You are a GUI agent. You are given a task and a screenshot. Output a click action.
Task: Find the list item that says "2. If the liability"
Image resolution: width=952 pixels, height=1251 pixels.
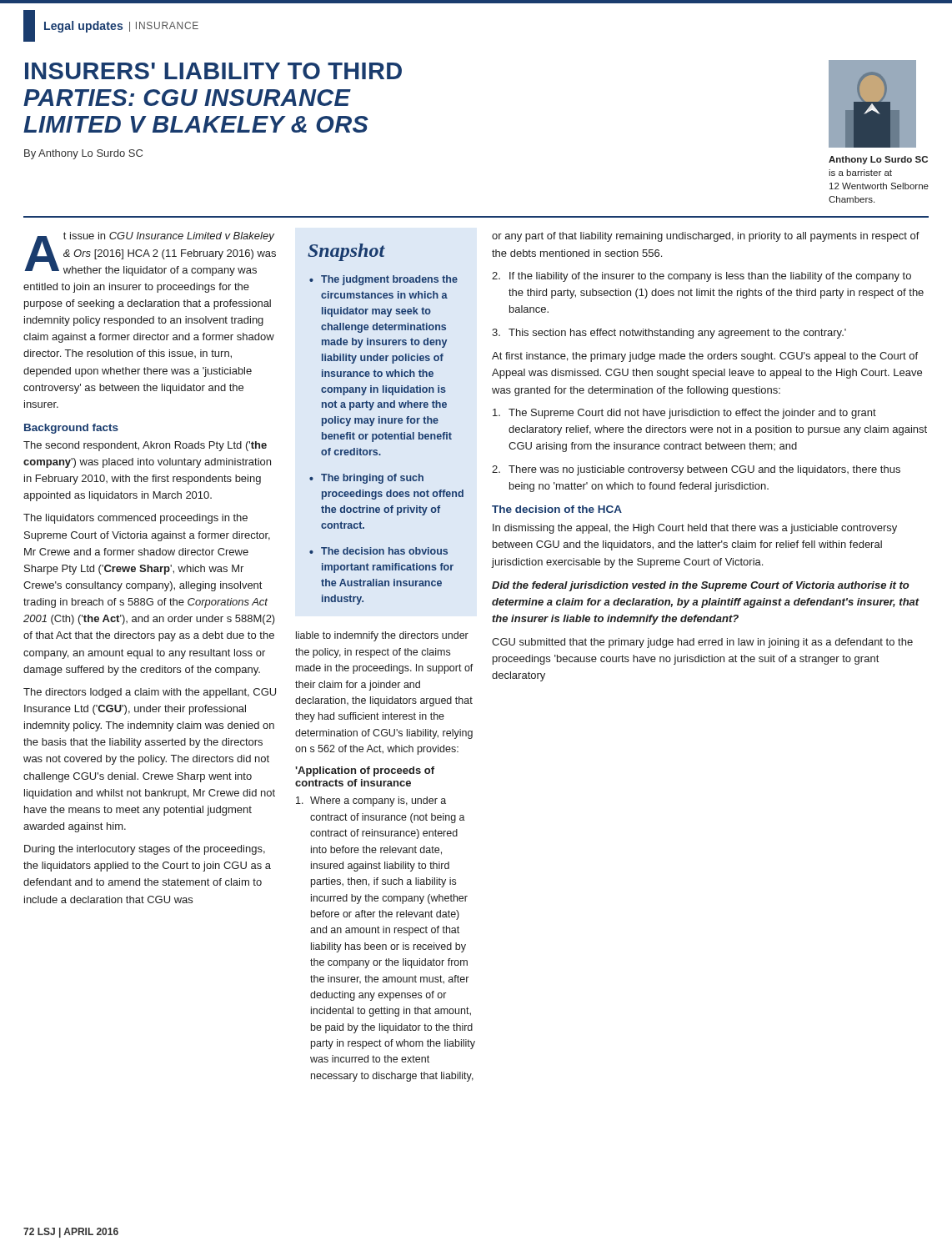[x=708, y=291]
